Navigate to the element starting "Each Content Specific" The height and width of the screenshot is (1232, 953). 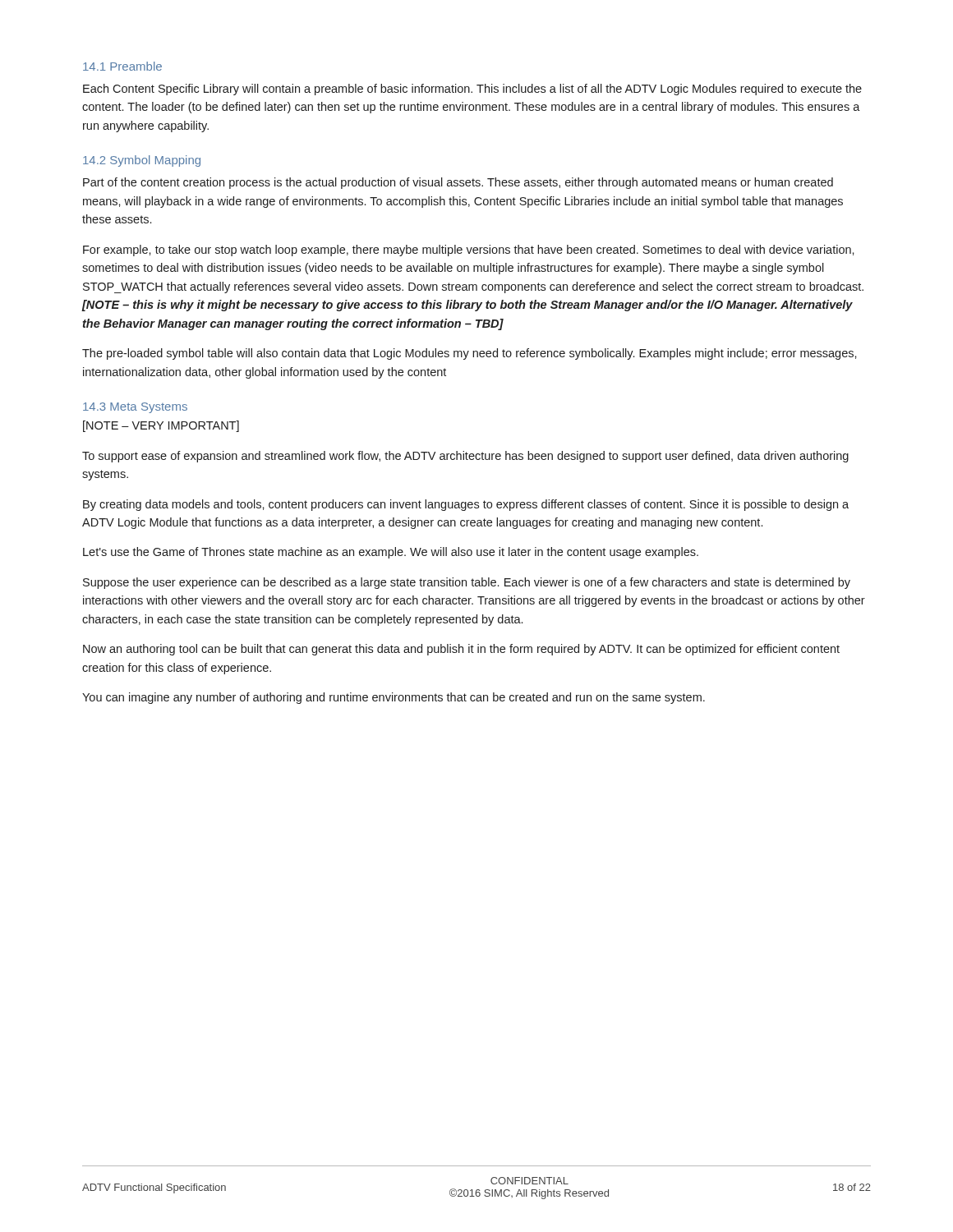[x=472, y=107]
